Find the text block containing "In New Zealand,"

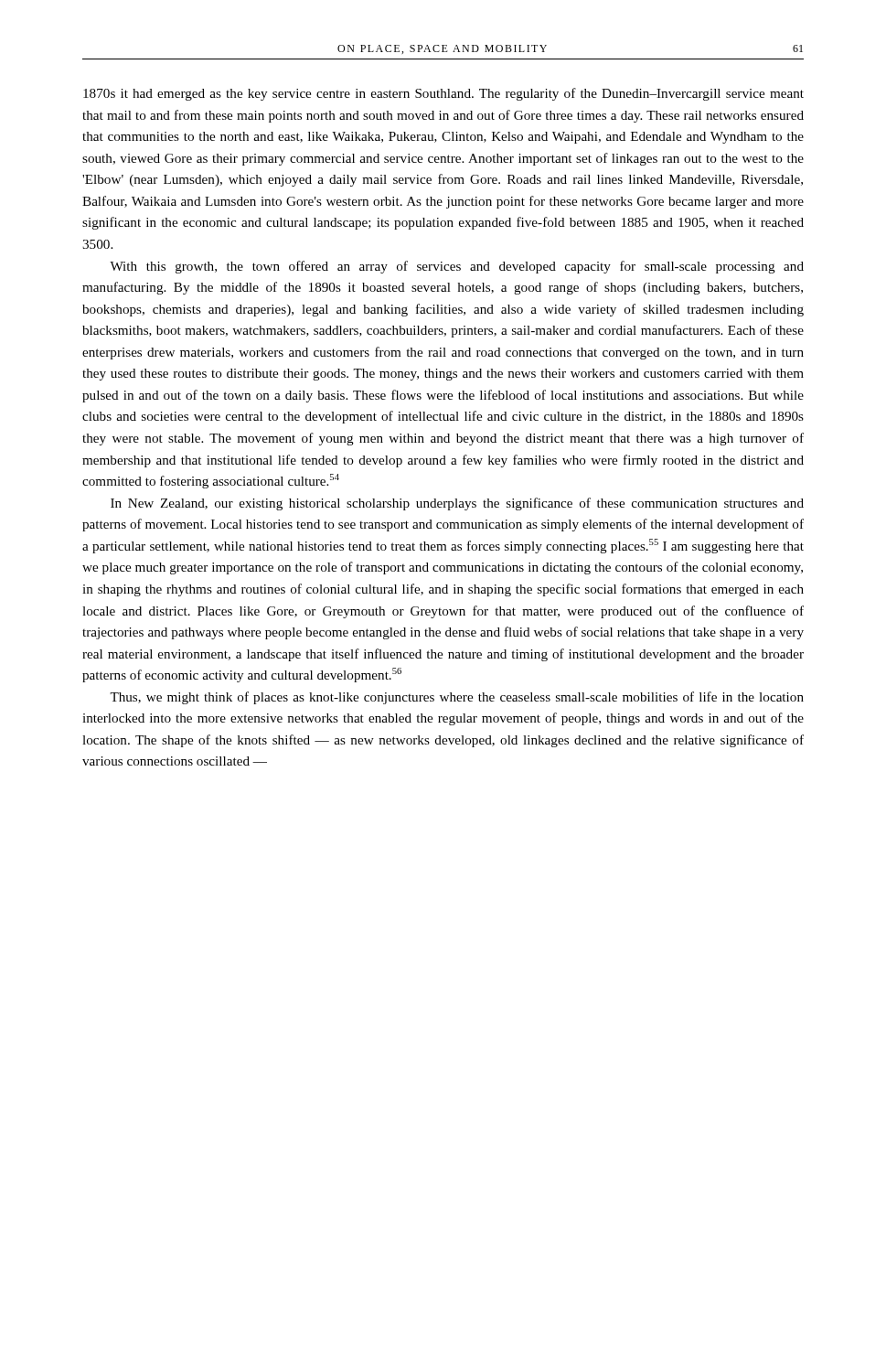(x=443, y=589)
